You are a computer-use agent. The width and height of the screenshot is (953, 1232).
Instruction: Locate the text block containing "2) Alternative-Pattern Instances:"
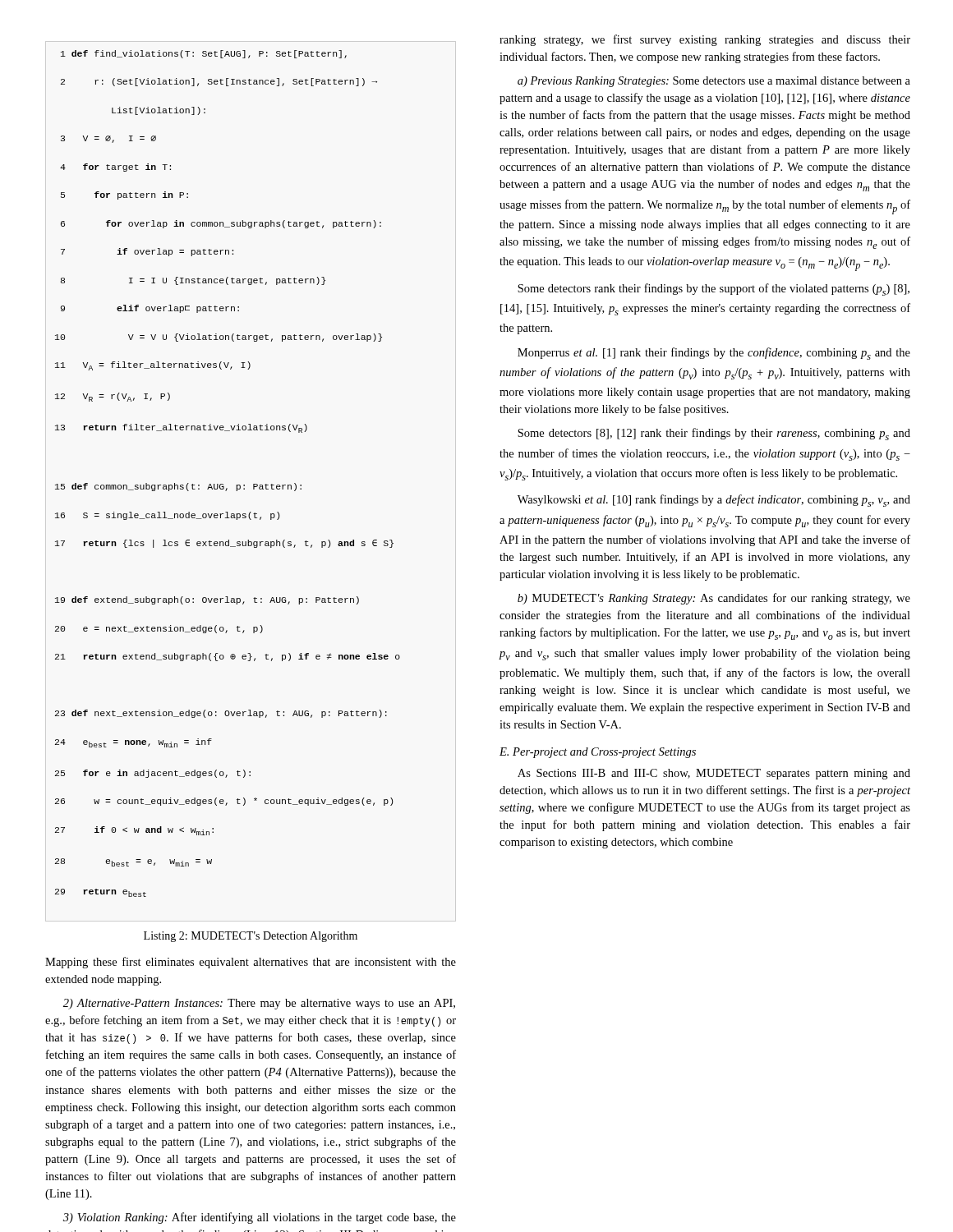click(x=251, y=1098)
